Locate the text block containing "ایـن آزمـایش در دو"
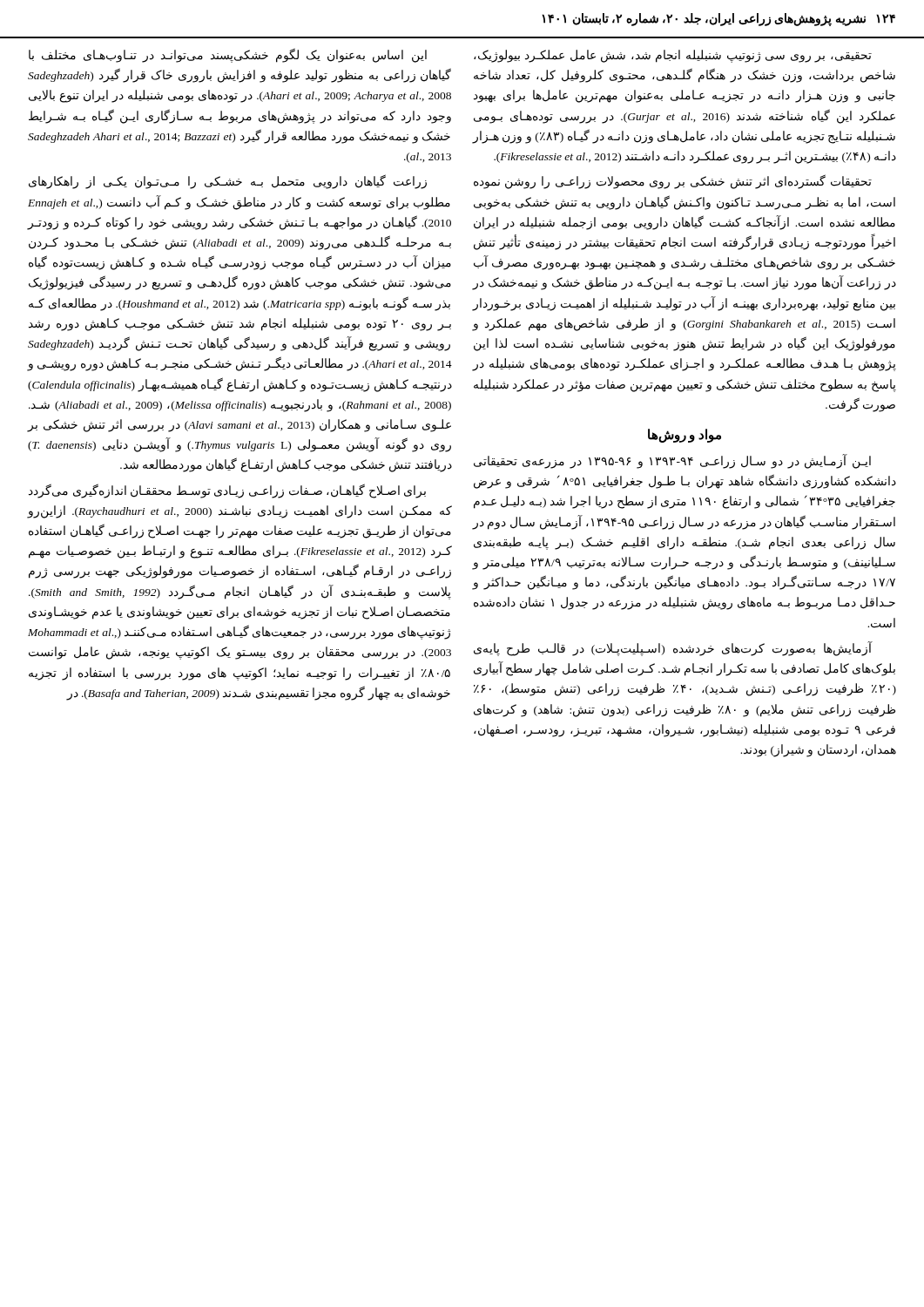The width and height of the screenshot is (924, 1307). coord(684,542)
